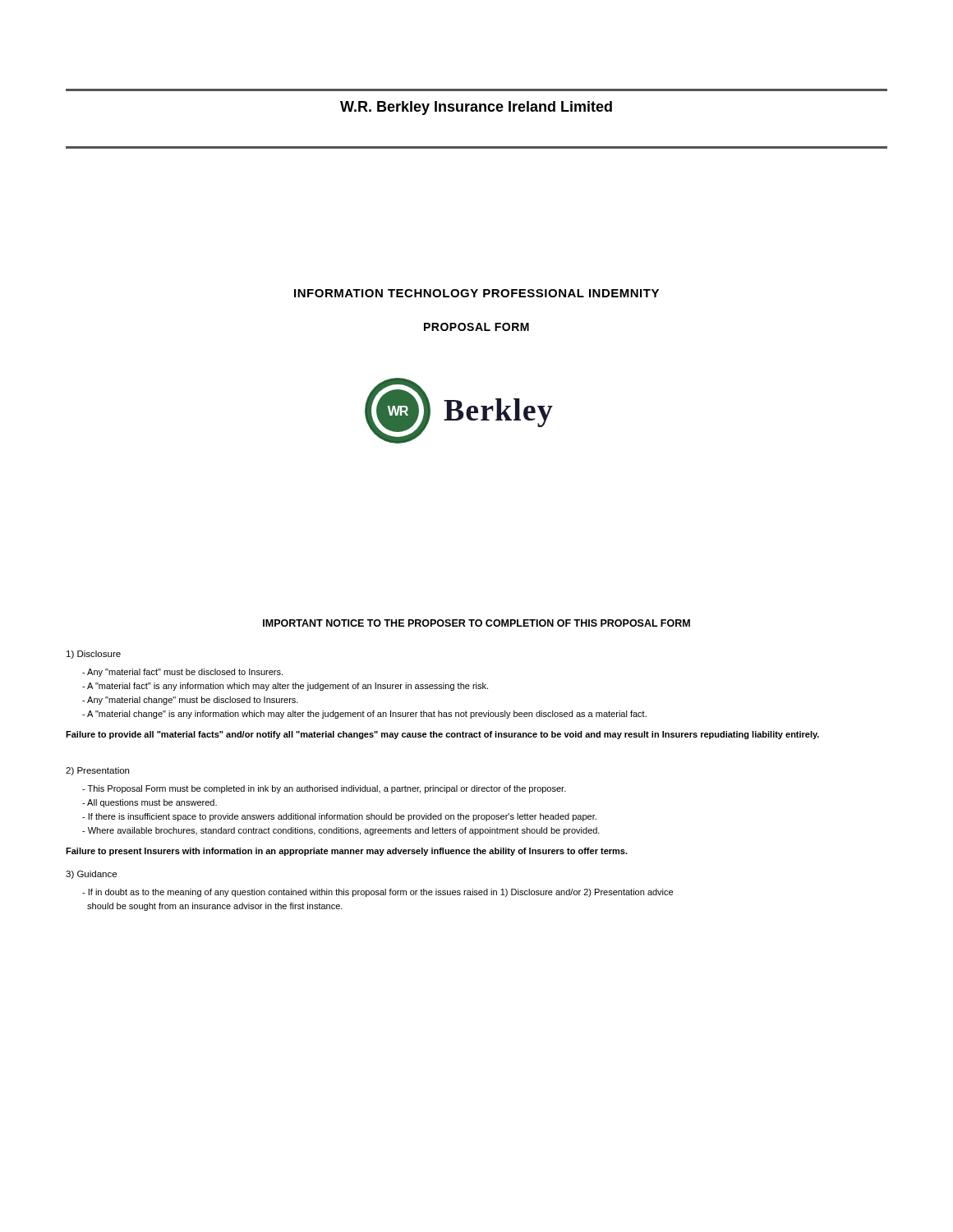Screen dimensions: 1232x953
Task: Click on the block starting "If there is insufficient space to provide answers"
Action: tap(340, 816)
